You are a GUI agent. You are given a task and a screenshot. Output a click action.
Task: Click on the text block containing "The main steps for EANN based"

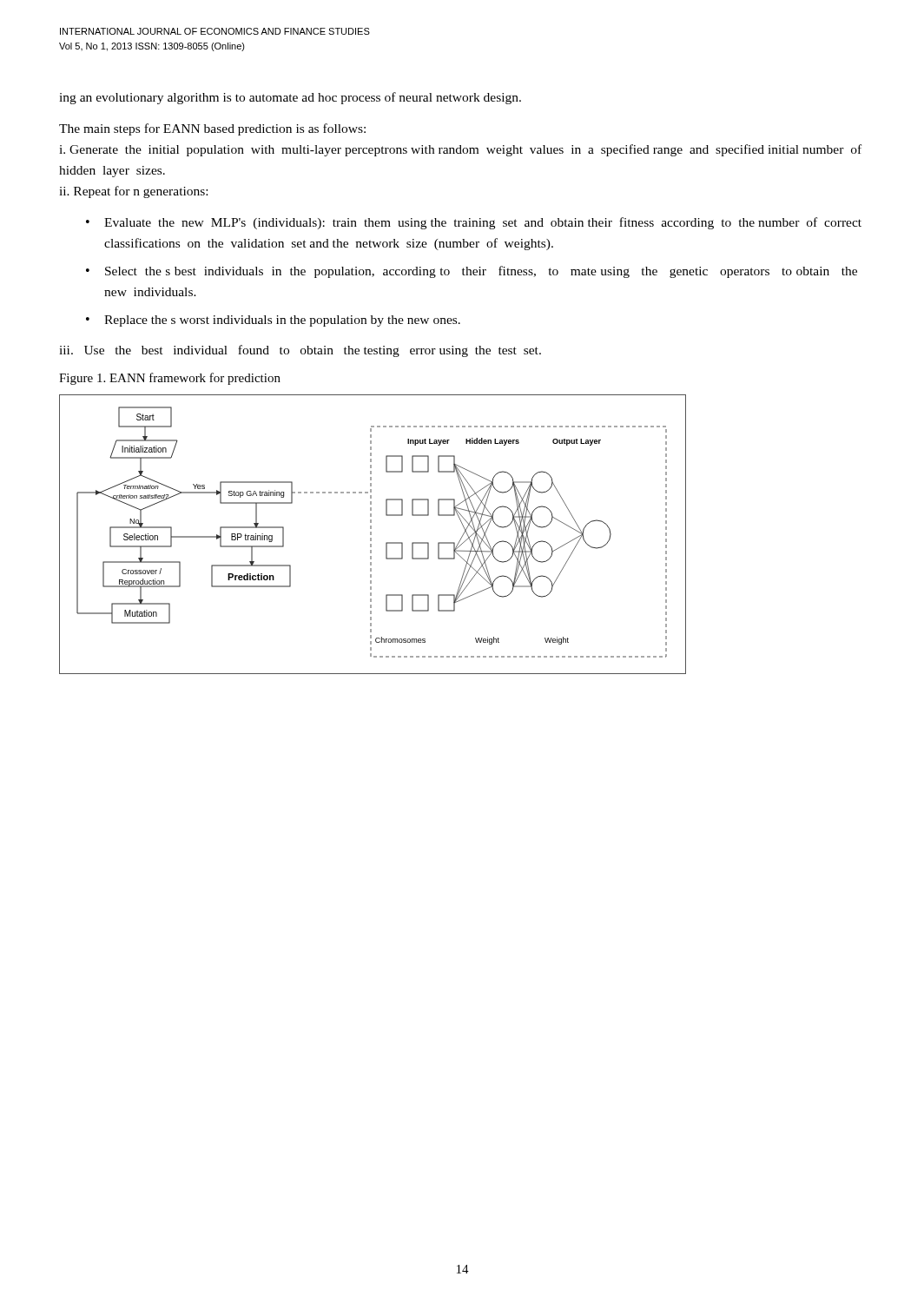pos(462,160)
